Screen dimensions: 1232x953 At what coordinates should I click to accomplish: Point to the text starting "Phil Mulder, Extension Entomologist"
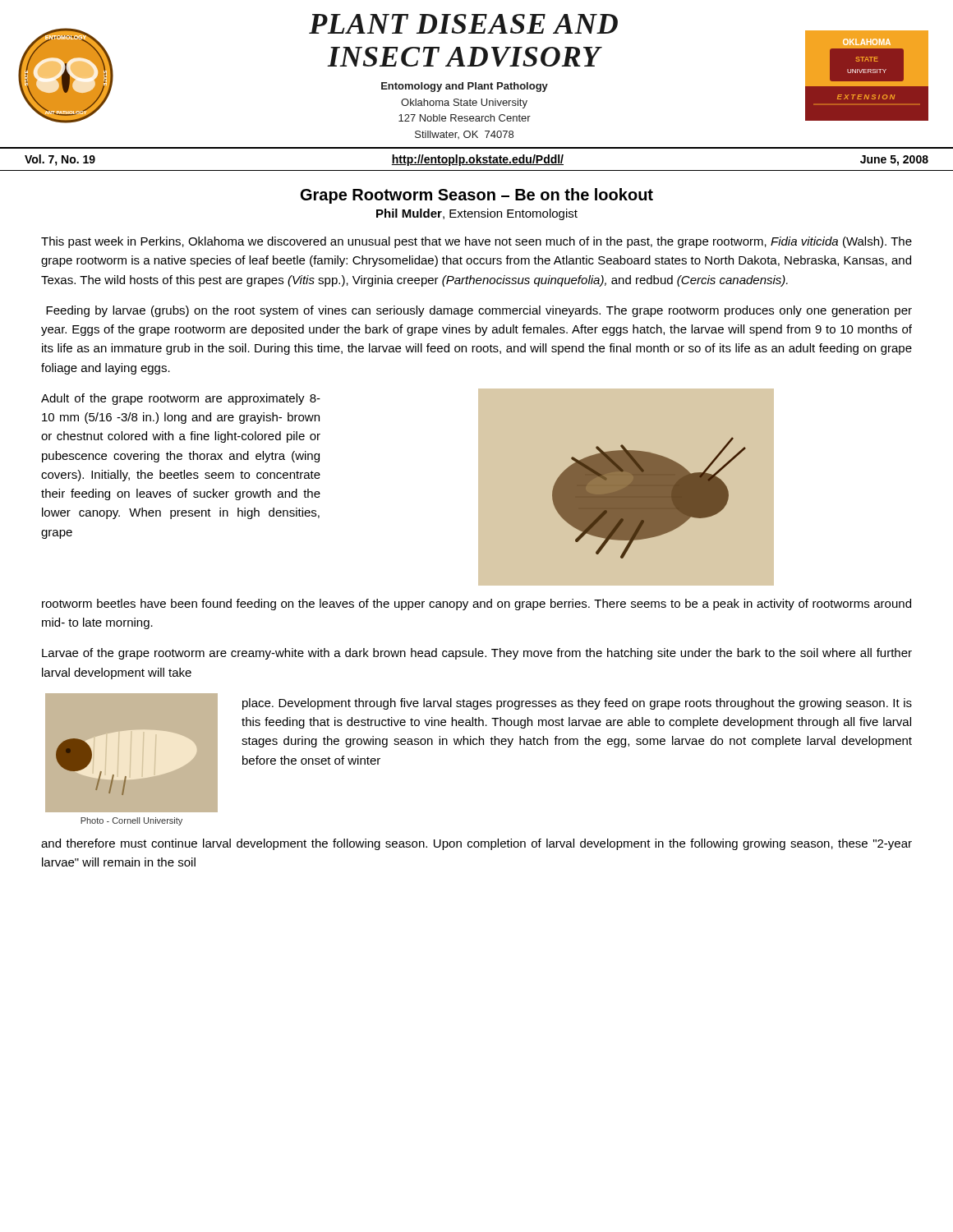pyautogui.click(x=476, y=213)
